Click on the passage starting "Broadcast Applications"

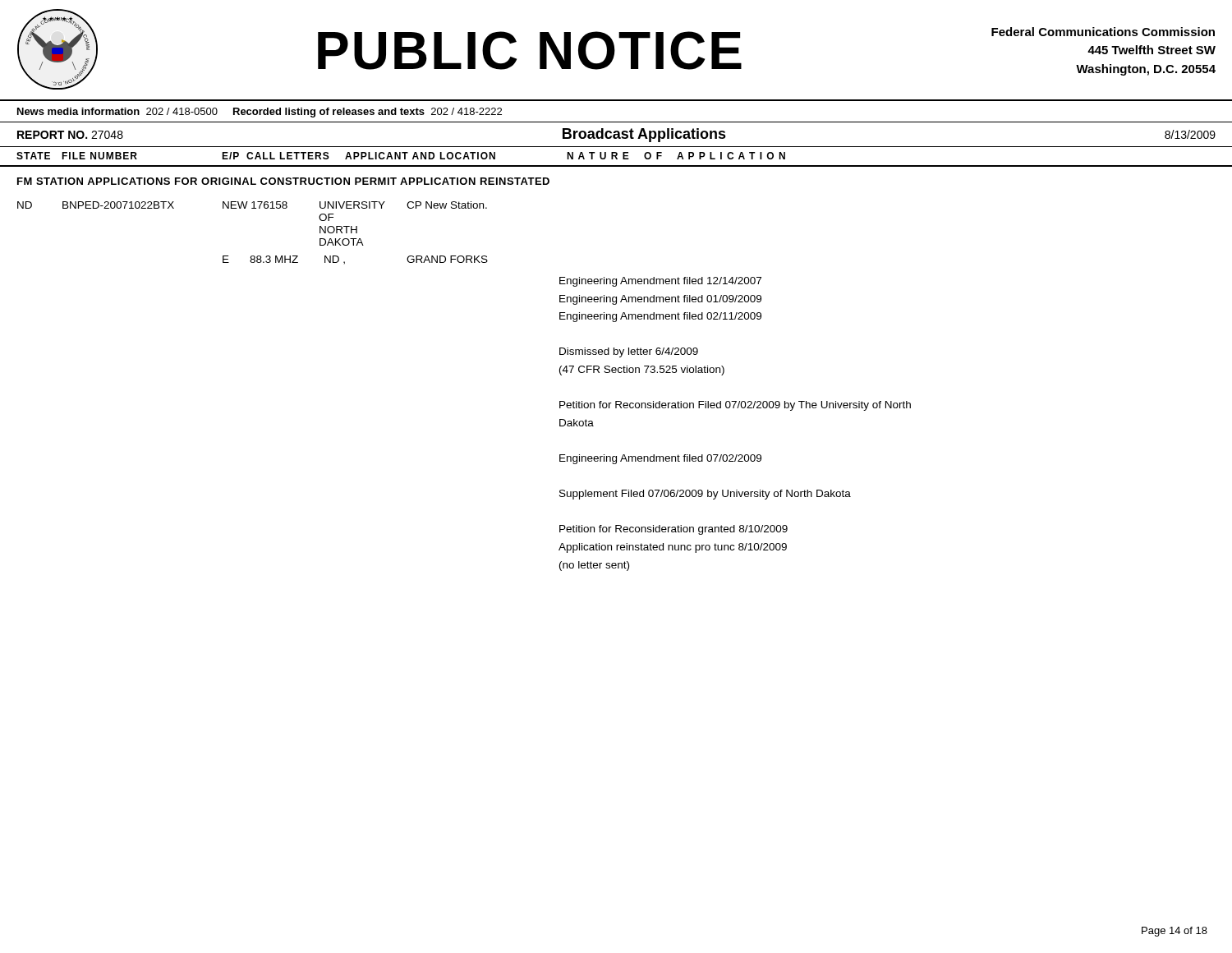644,134
